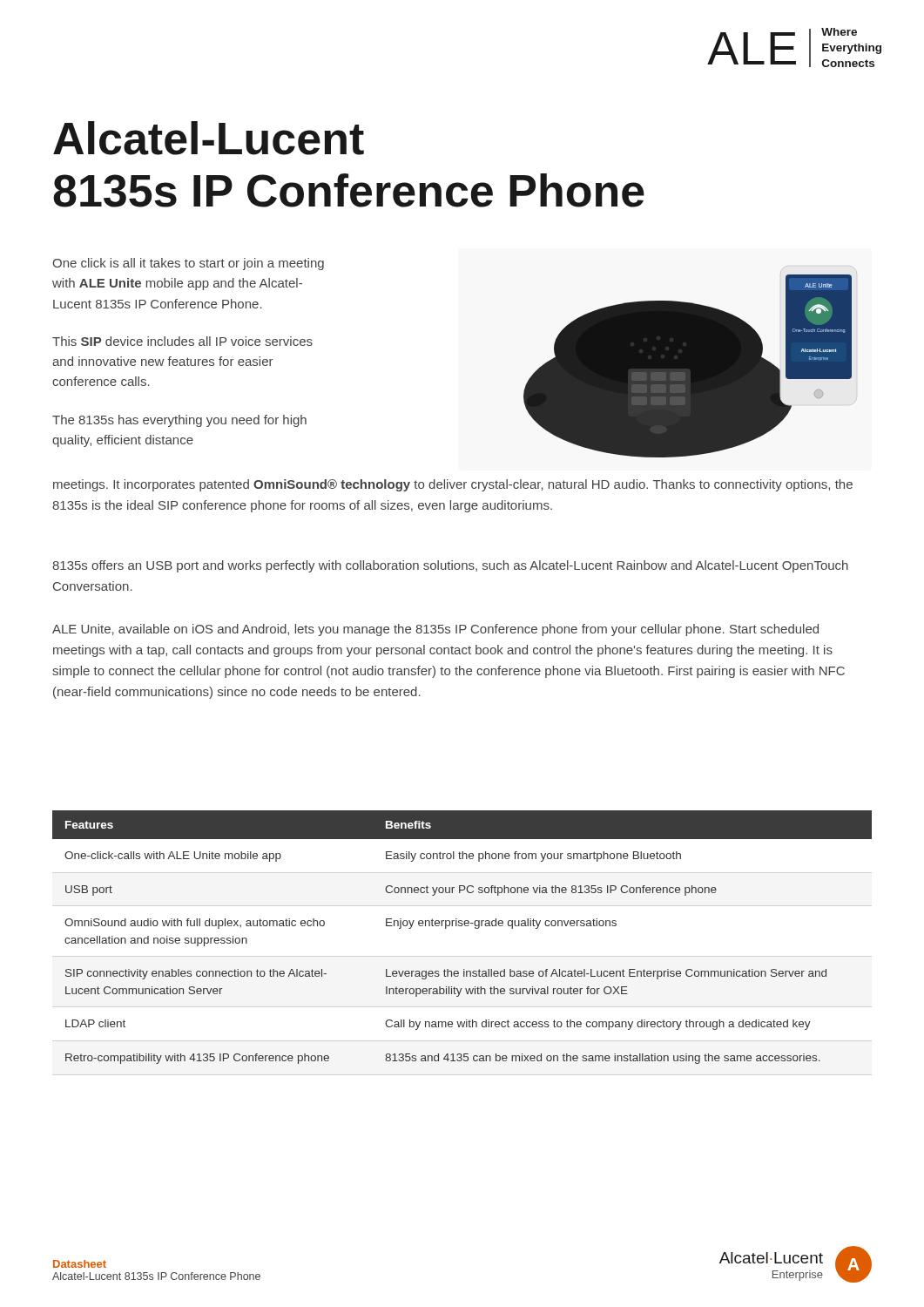Viewport: 924px width, 1307px height.
Task: Select the photo
Action: tap(665, 361)
